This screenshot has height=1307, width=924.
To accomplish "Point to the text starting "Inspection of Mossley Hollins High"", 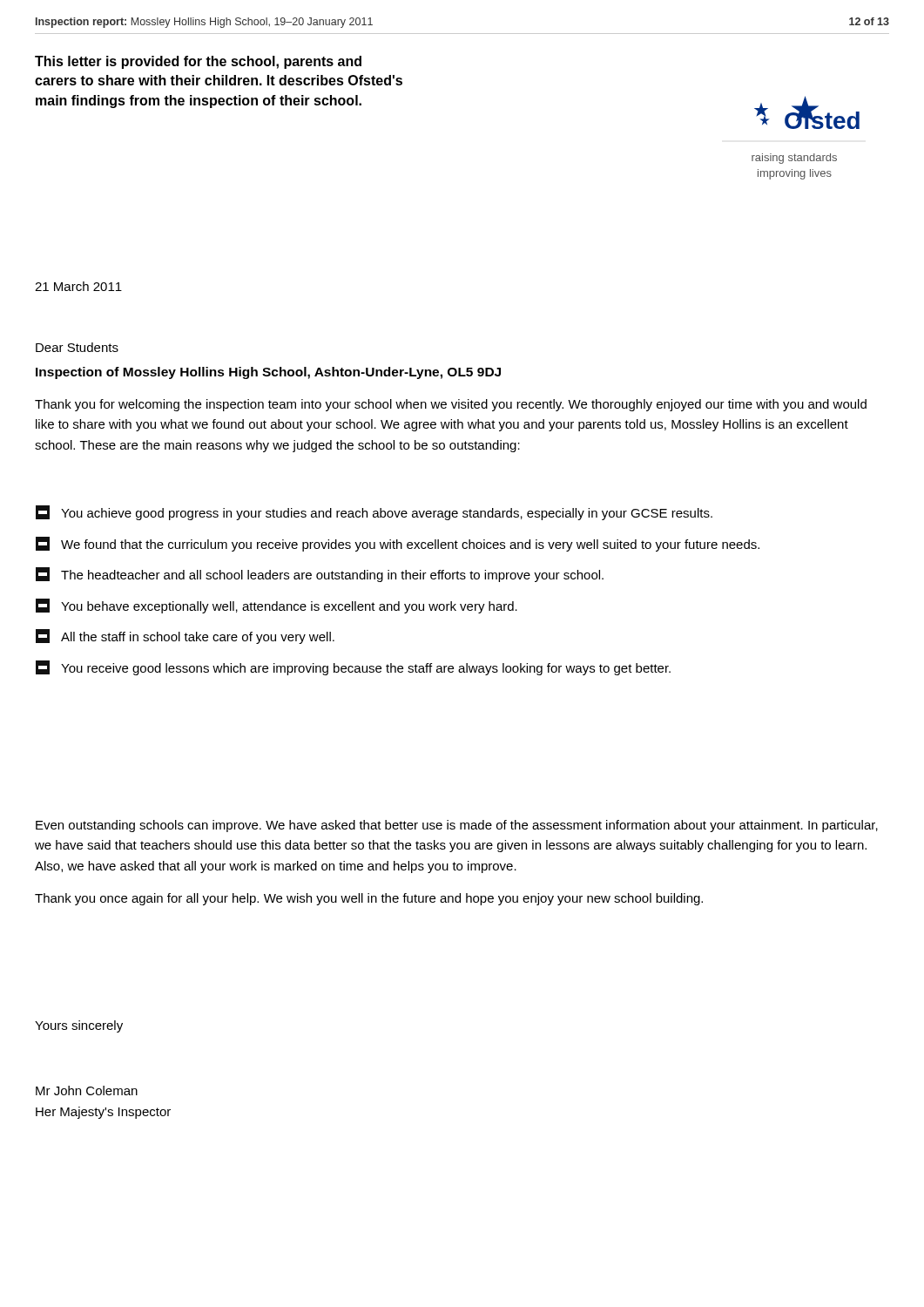I will pyautogui.click(x=462, y=372).
